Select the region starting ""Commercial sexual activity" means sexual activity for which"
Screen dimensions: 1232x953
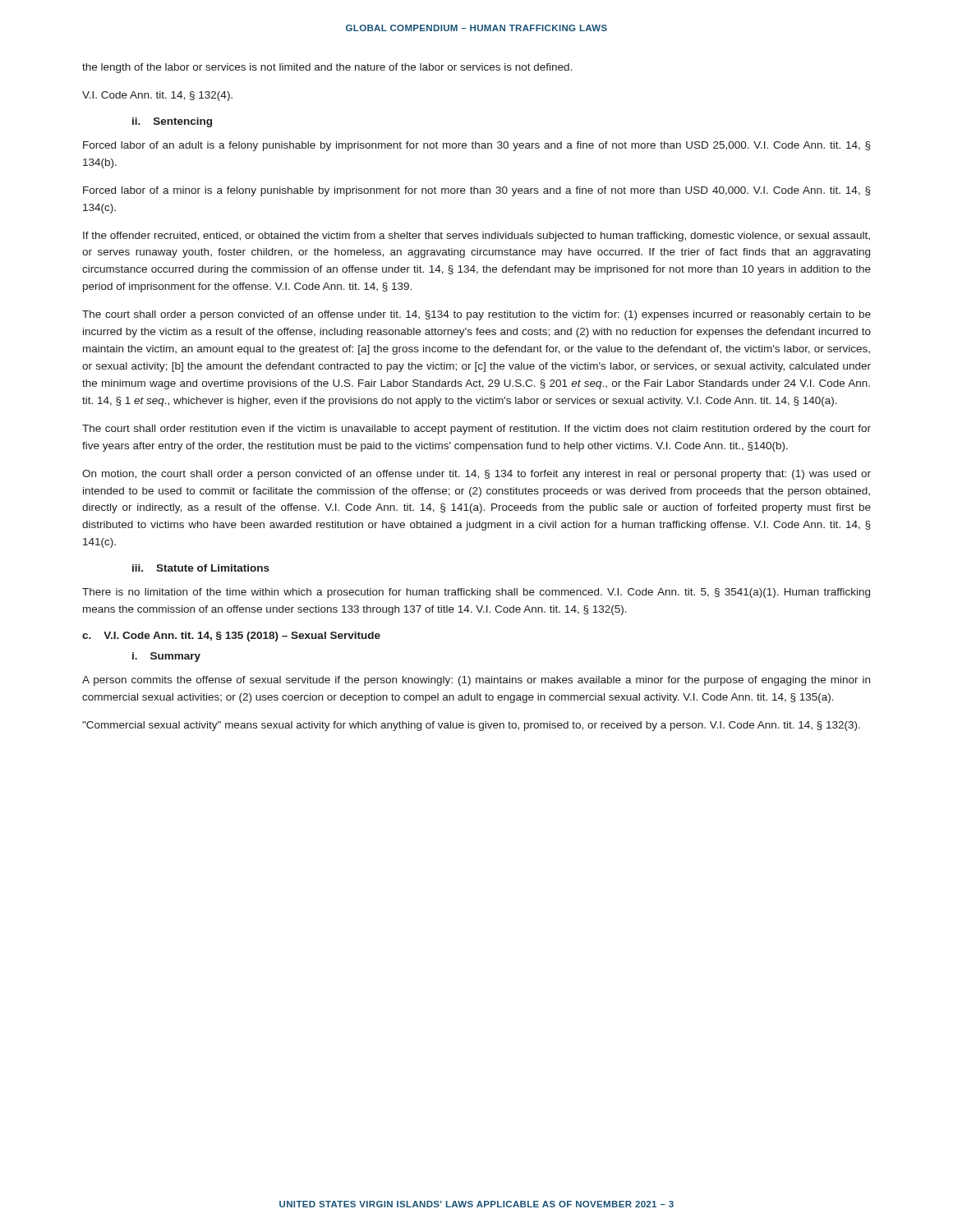point(471,725)
